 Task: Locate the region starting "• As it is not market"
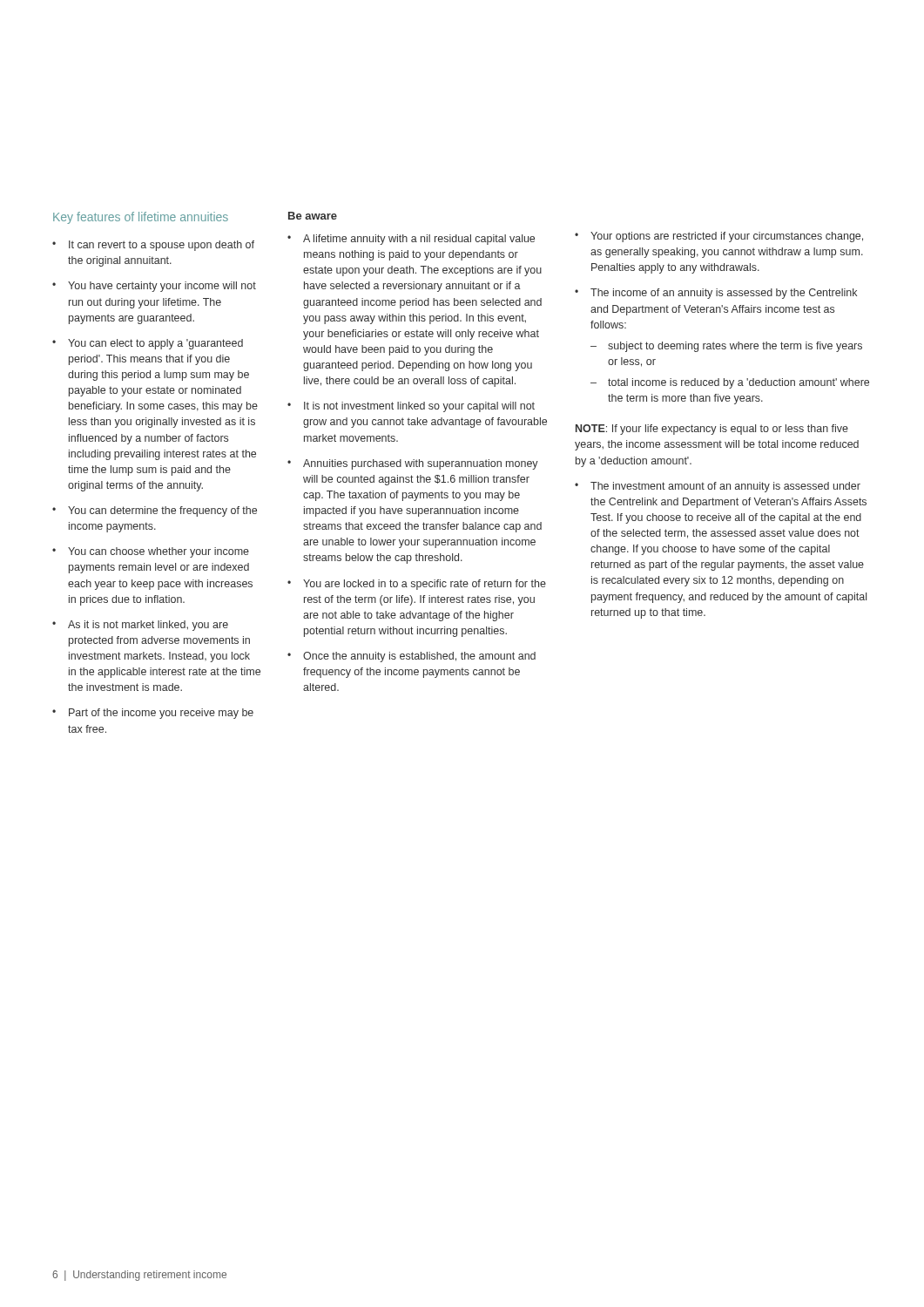[x=157, y=656]
